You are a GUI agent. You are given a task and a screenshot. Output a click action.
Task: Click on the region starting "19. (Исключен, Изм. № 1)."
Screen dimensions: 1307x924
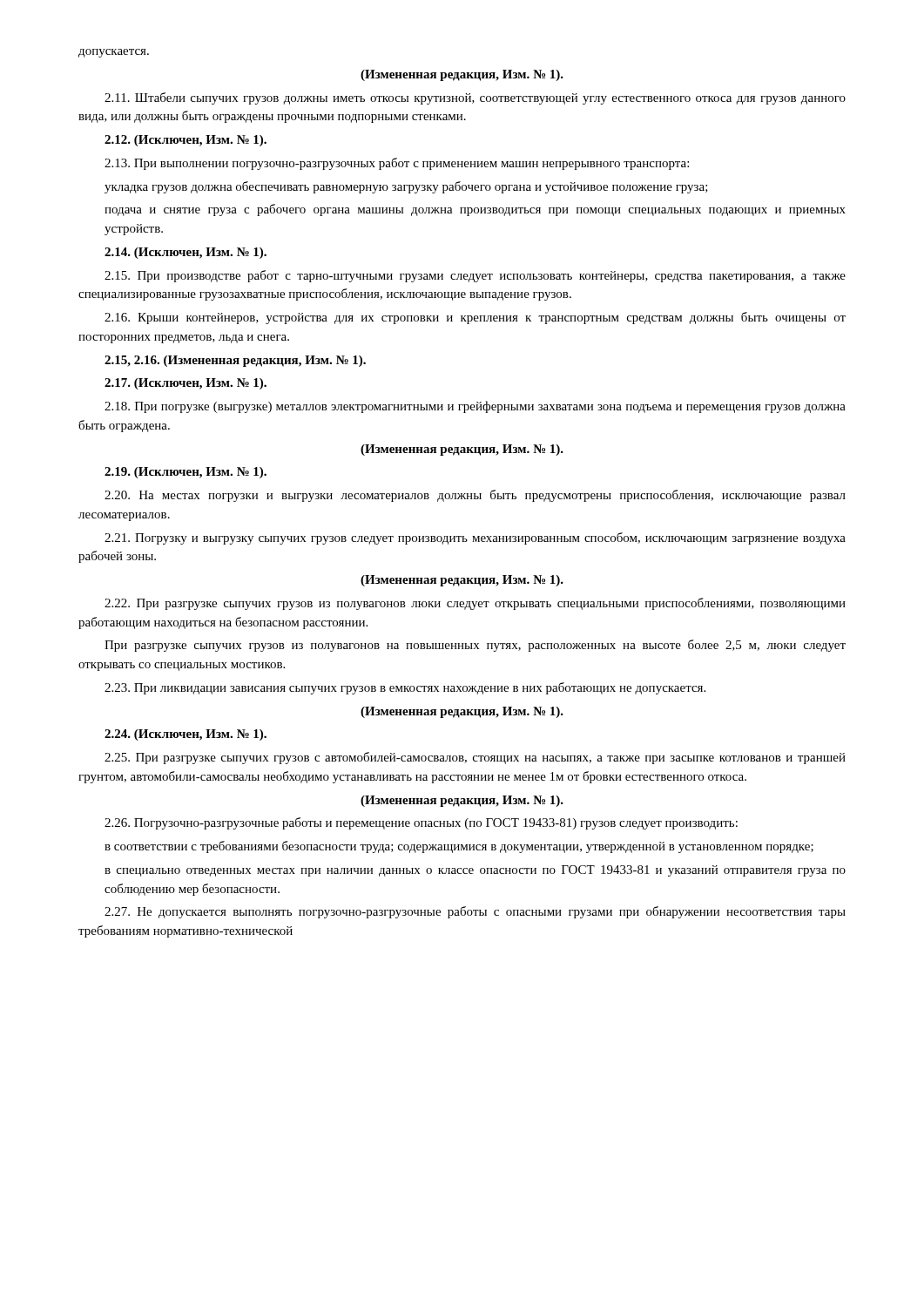(x=186, y=472)
